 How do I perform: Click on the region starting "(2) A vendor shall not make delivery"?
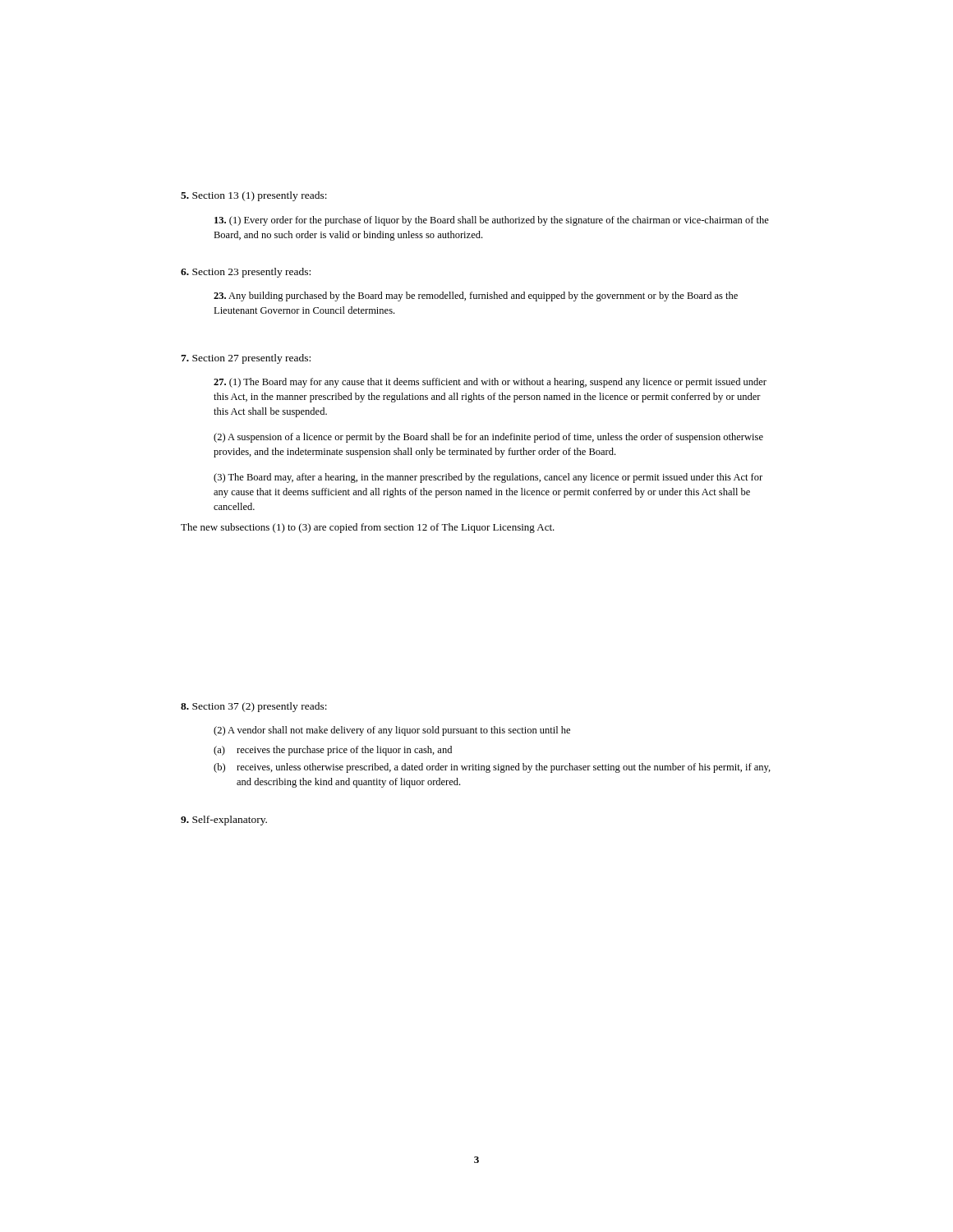point(493,730)
